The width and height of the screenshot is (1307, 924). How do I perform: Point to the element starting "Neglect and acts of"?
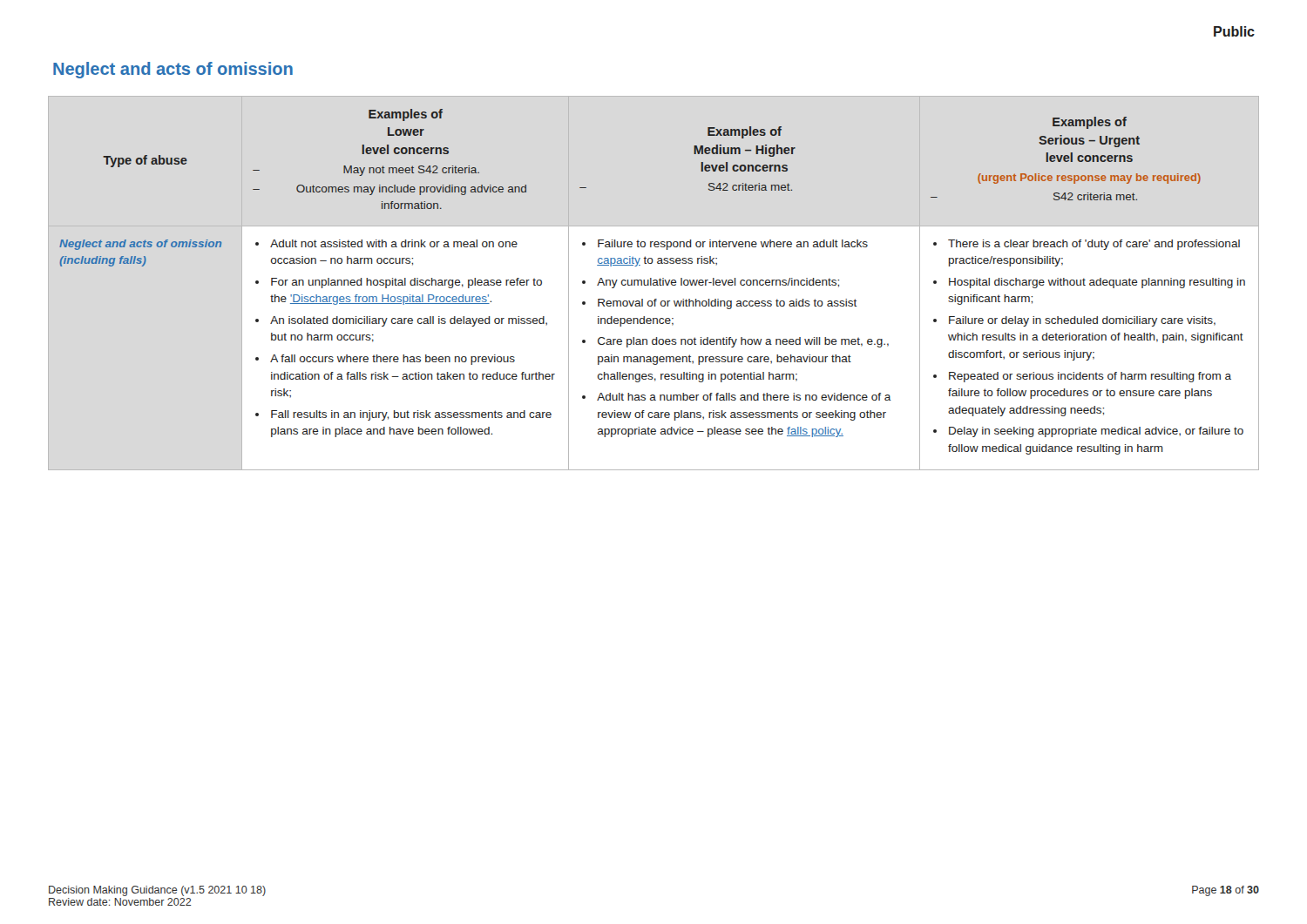(x=173, y=69)
